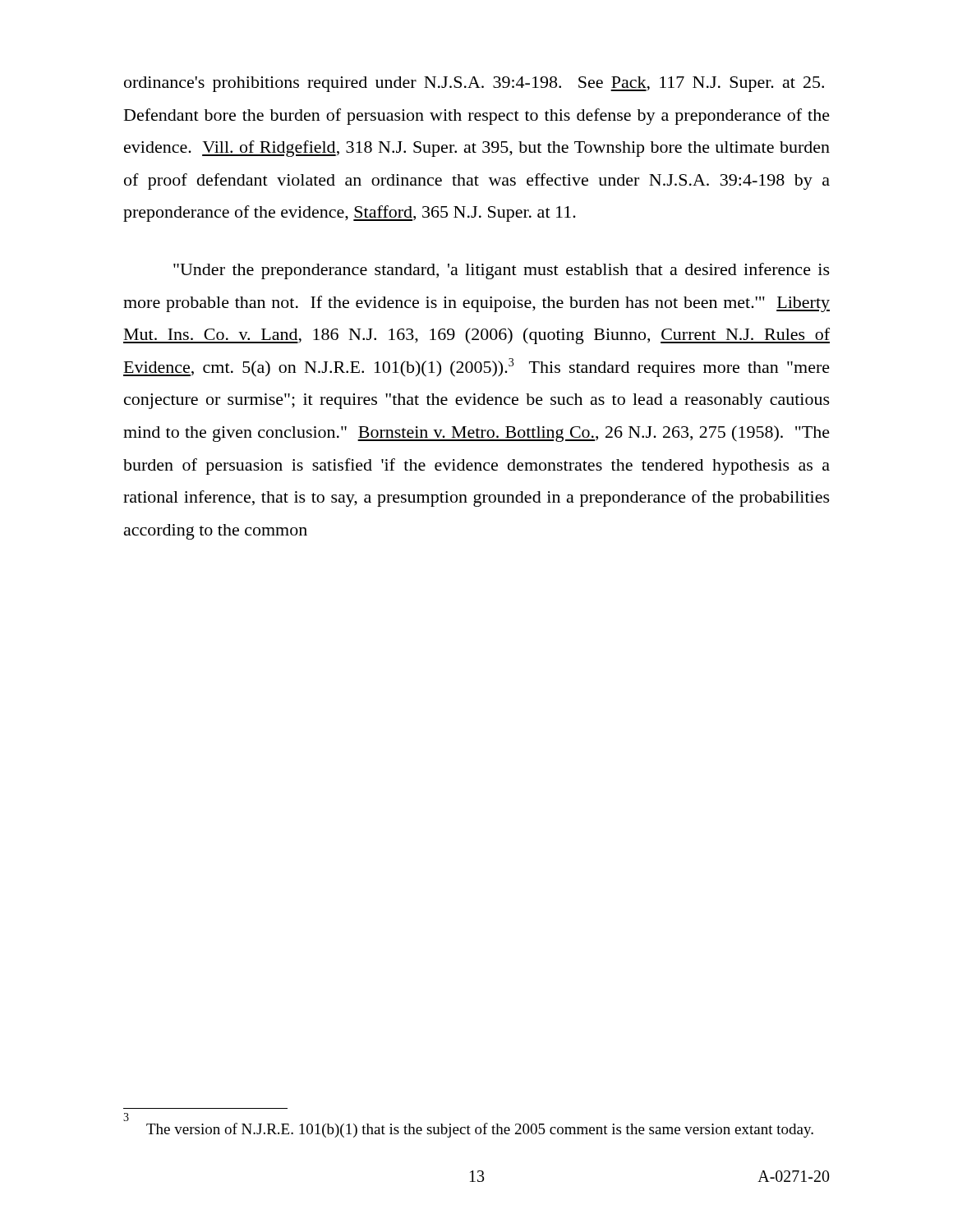Locate the text block starting ""Under the preponderance standard, 'a litigant must establish"
Viewport: 953px width, 1232px height.
pyautogui.click(x=476, y=399)
